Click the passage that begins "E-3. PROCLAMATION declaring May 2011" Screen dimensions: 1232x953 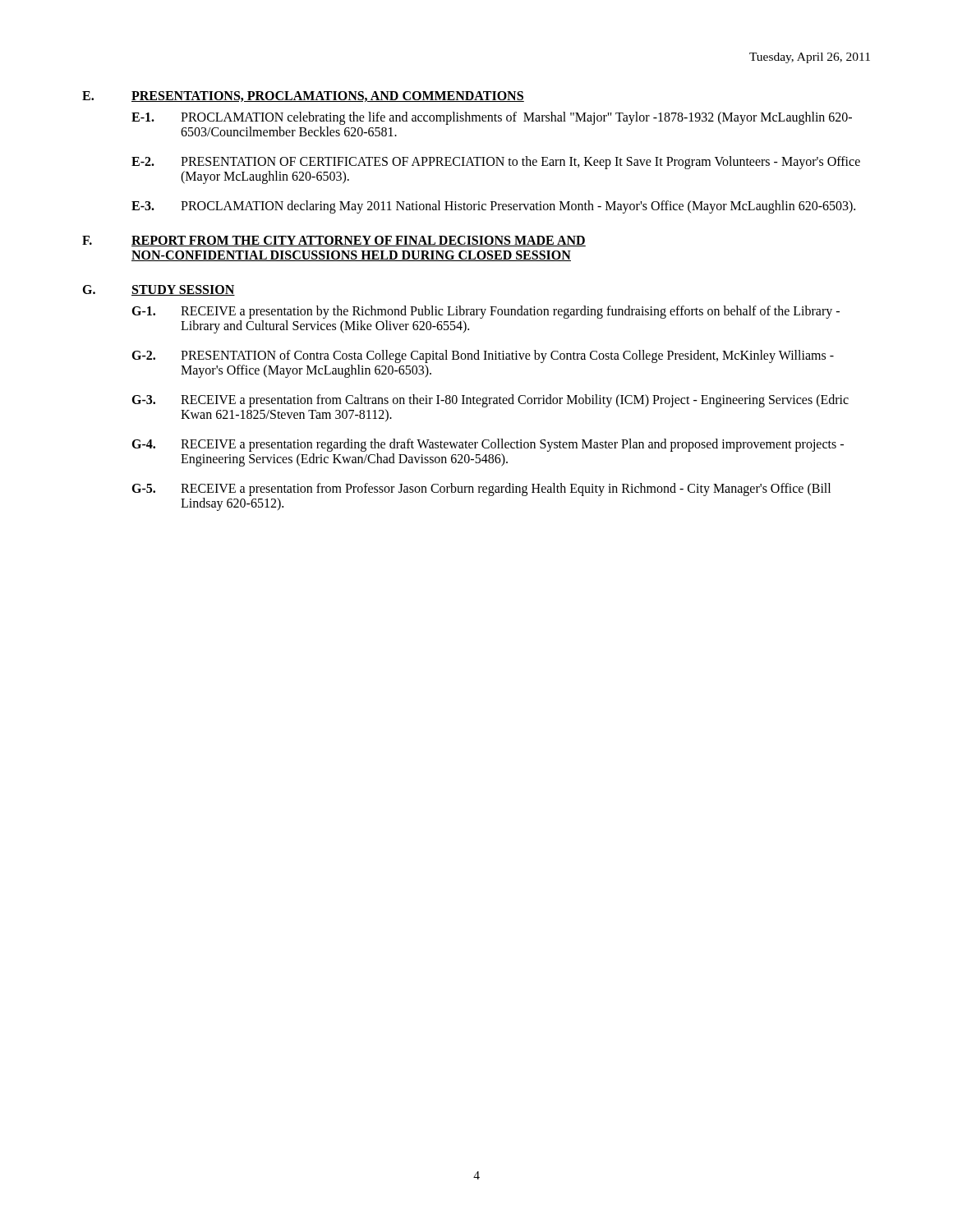click(501, 206)
